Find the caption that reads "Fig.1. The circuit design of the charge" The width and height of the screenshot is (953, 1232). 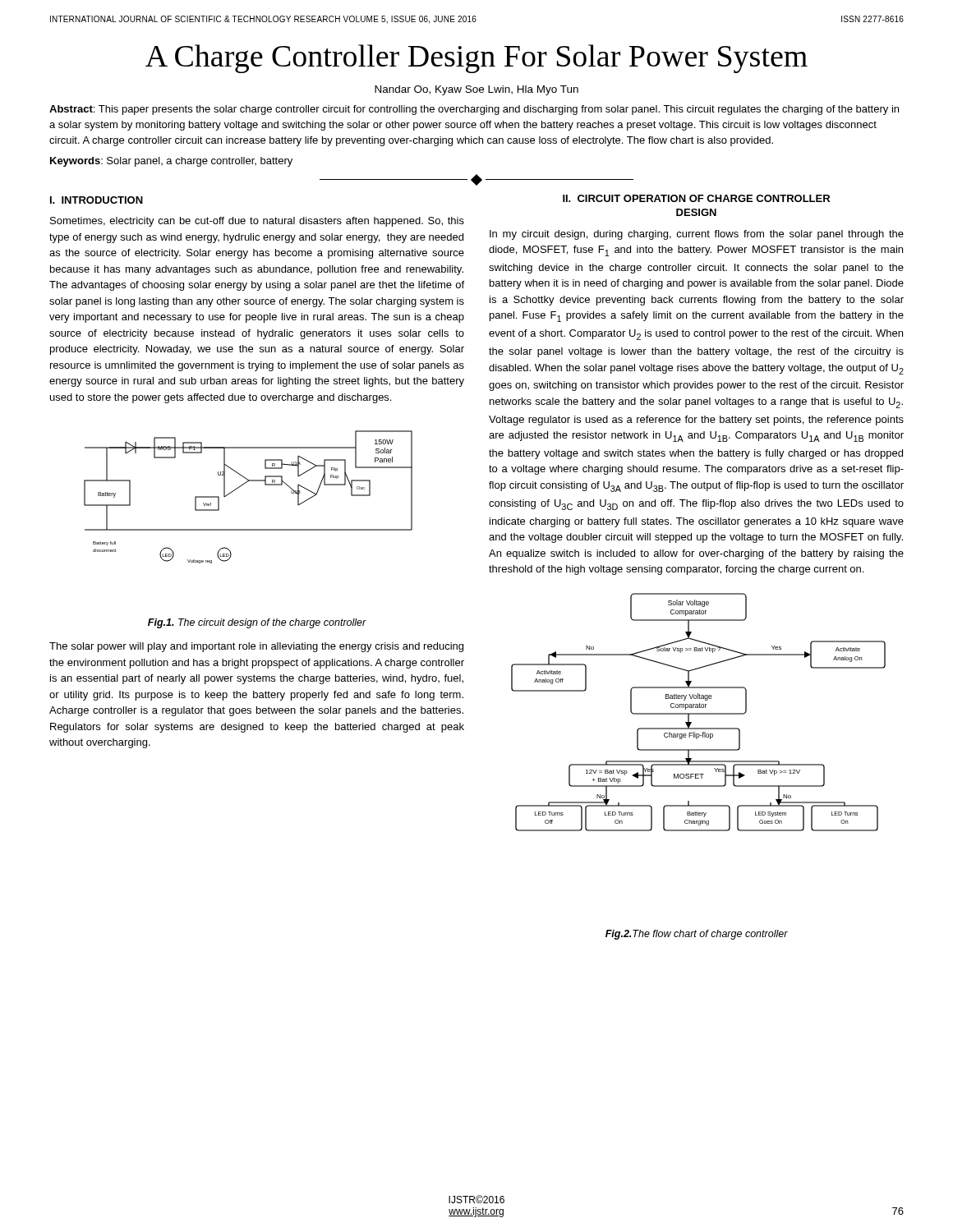[x=257, y=622]
